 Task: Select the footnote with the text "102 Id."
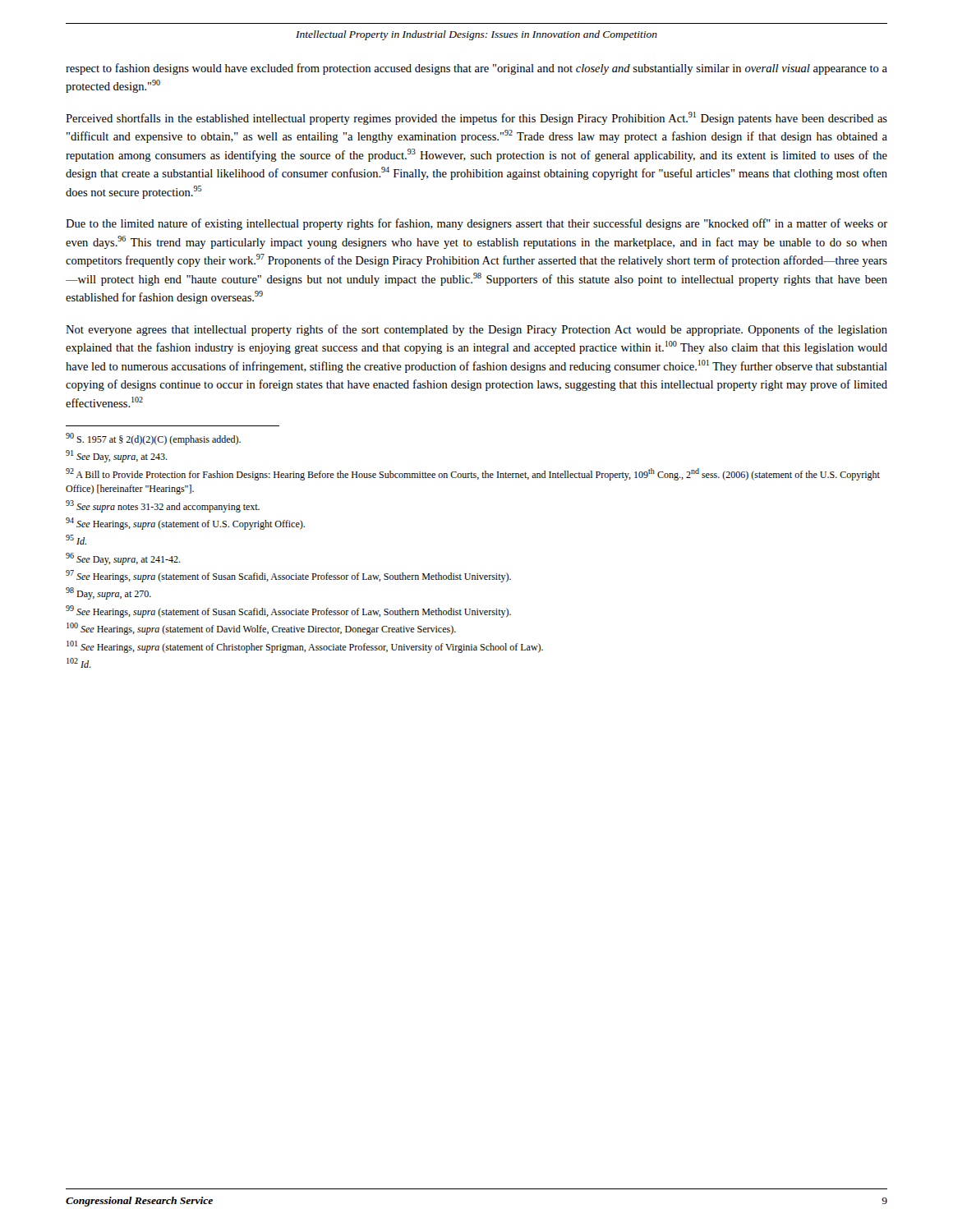(78, 664)
